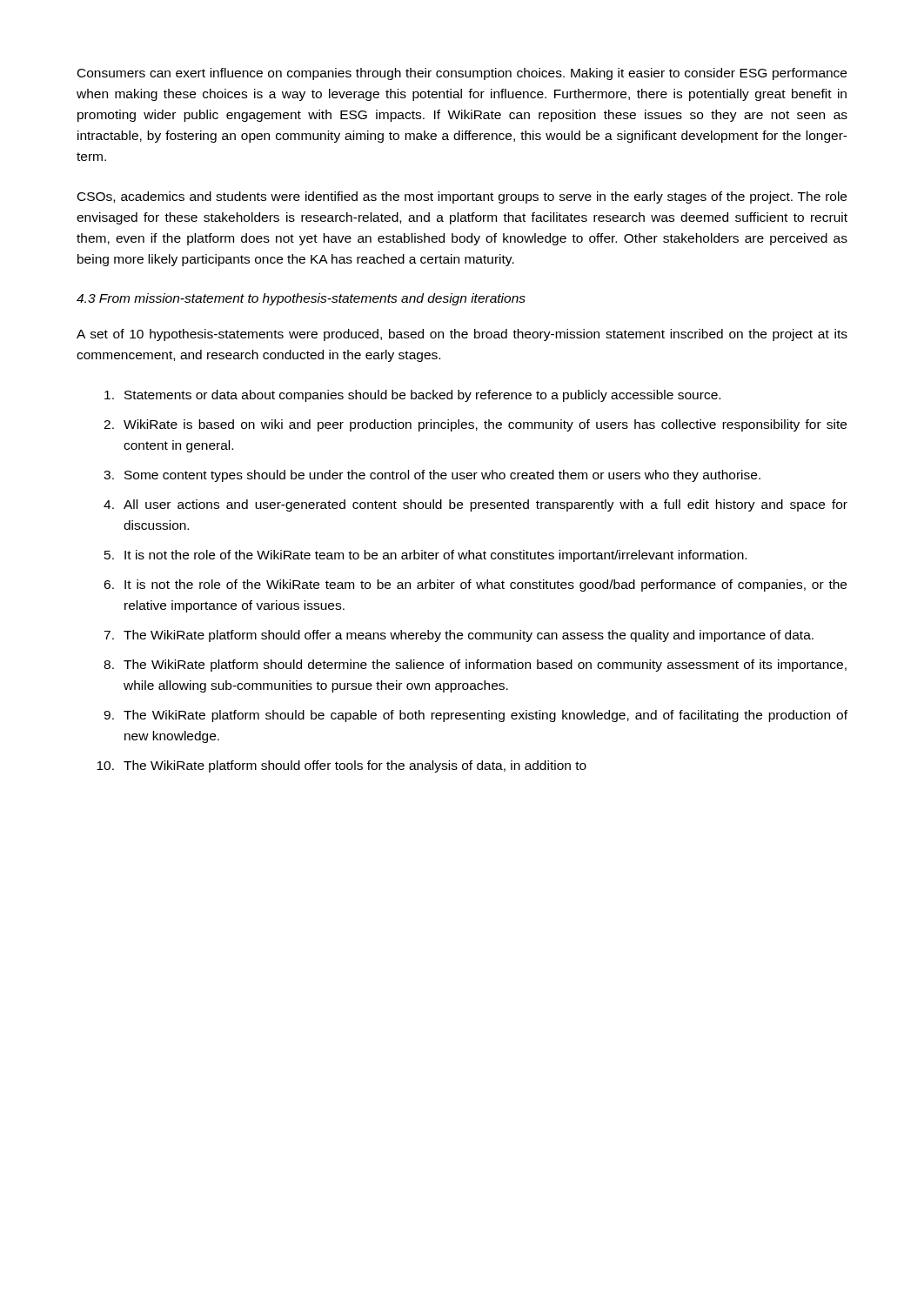Viewport: 924px width, 1305px height.
Task: Navigate to the passage starting "2. WikiRate is based on"
Action: click(462, 435)
